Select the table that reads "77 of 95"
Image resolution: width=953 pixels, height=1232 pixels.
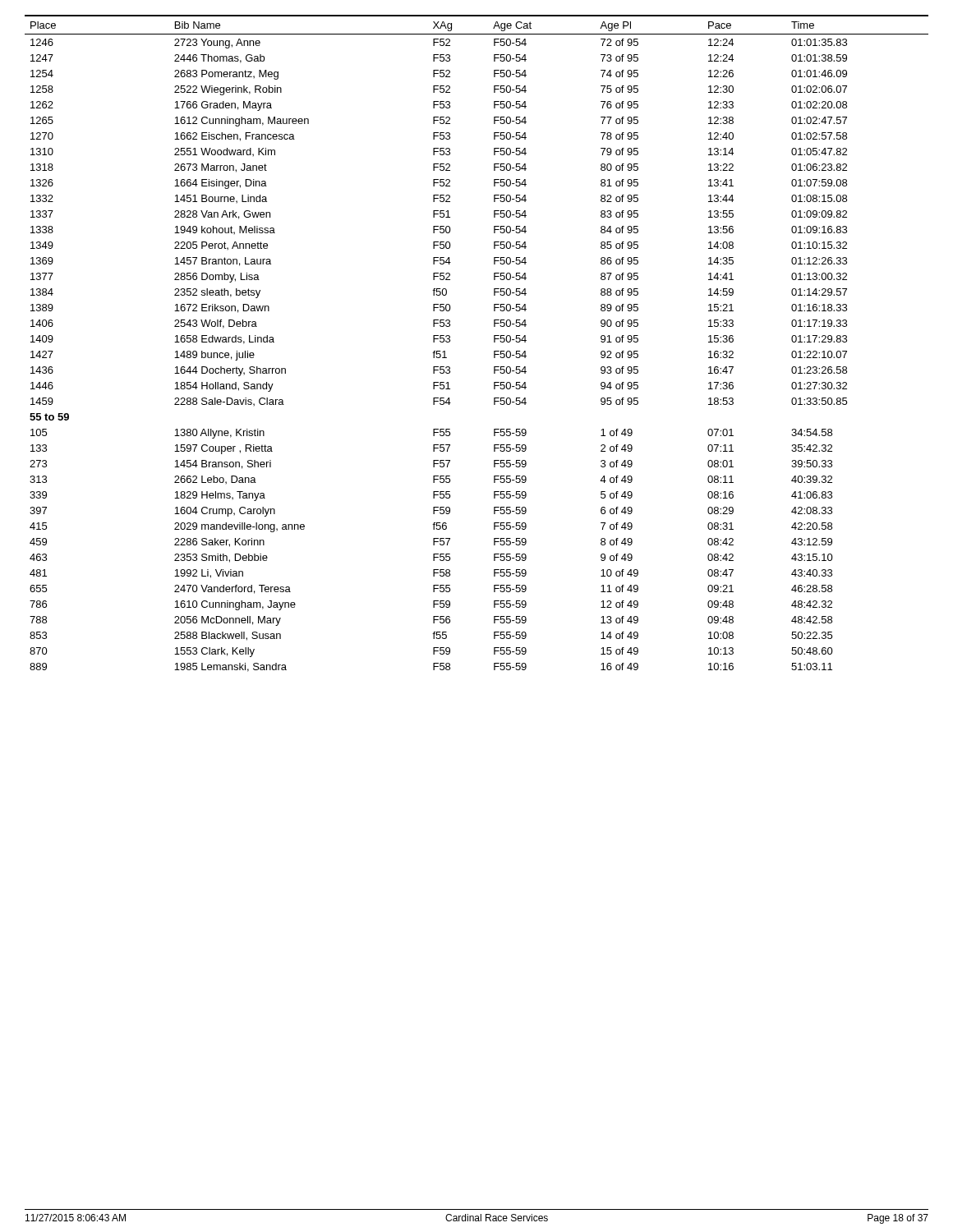[x=476, y=345]
